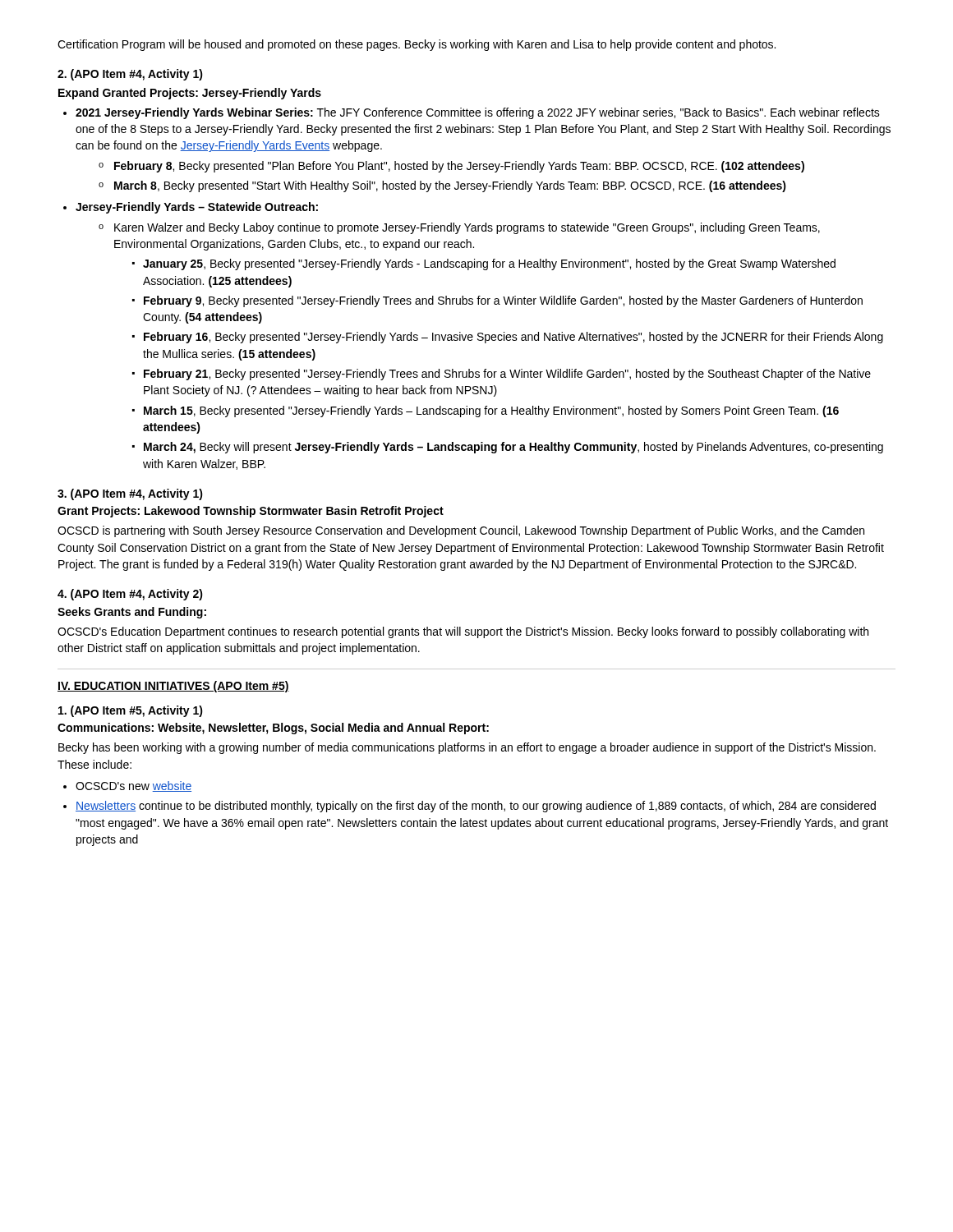
Task: Find the section header with the text "1. (APO Item #5,"
Action: click(x=131, y=711)
